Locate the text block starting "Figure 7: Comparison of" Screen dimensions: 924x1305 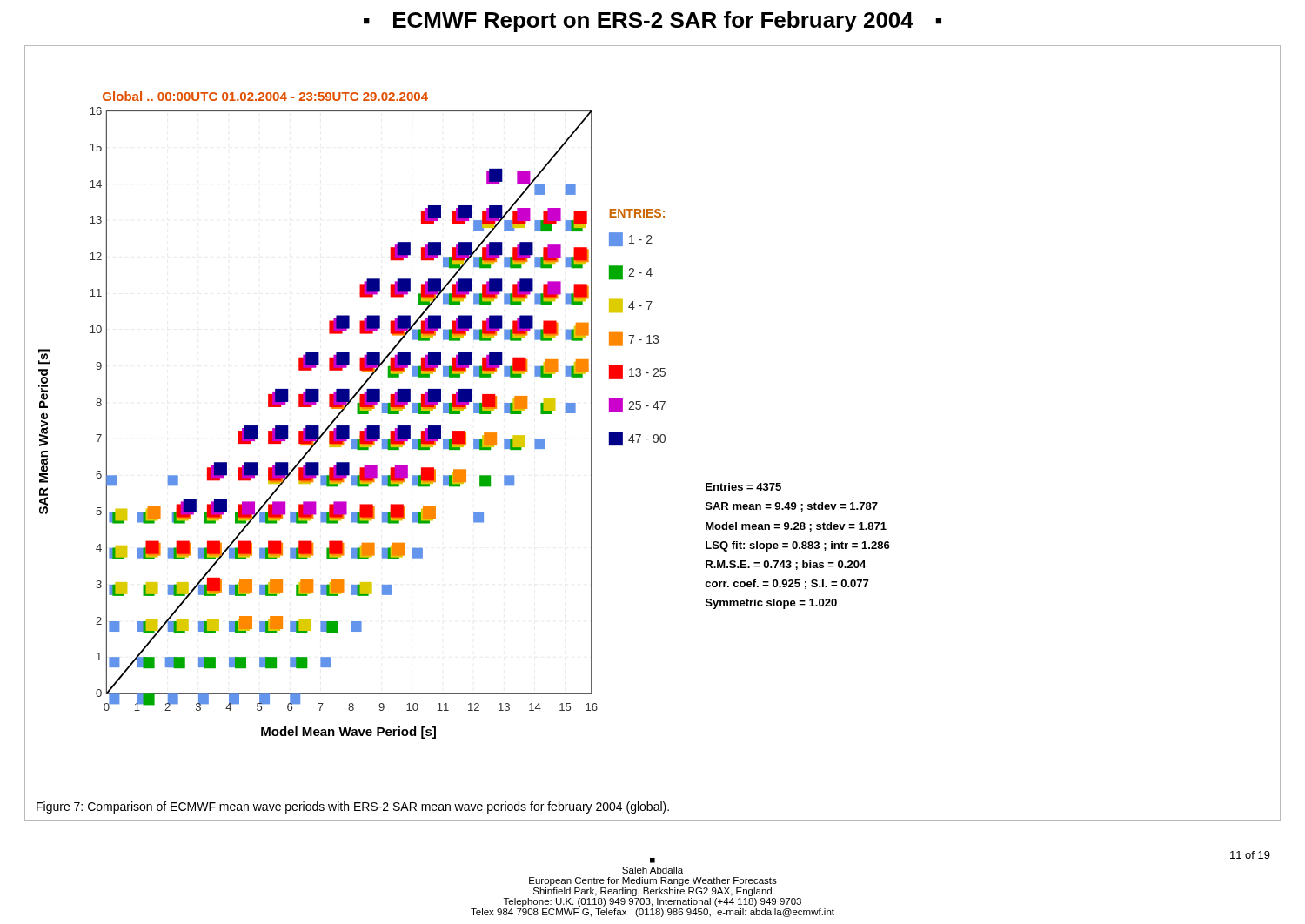point(353,807)
